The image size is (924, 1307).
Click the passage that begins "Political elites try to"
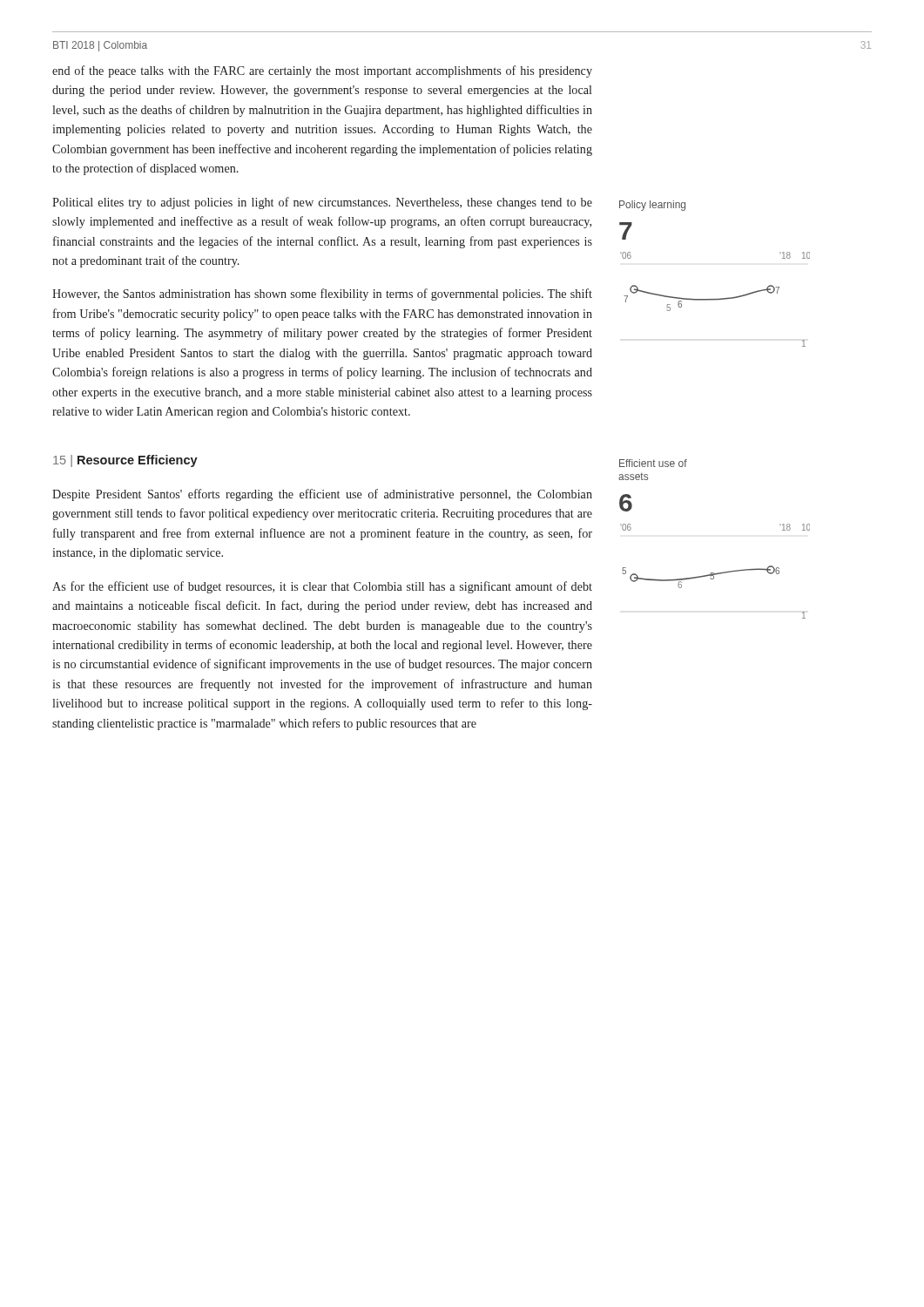pyautogui.click(x=322, y=231)
